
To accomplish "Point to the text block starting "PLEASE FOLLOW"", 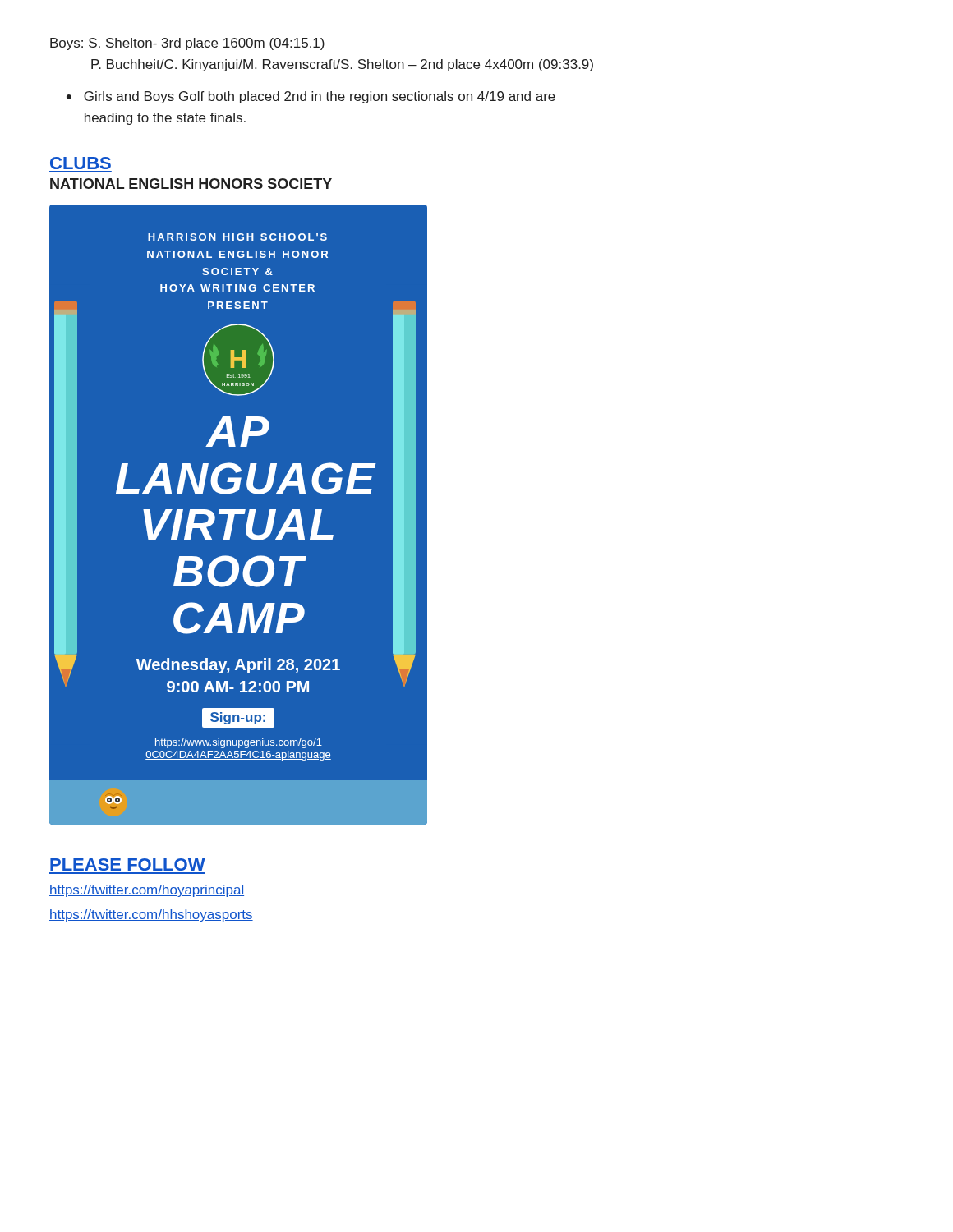I will click(127, 865).
